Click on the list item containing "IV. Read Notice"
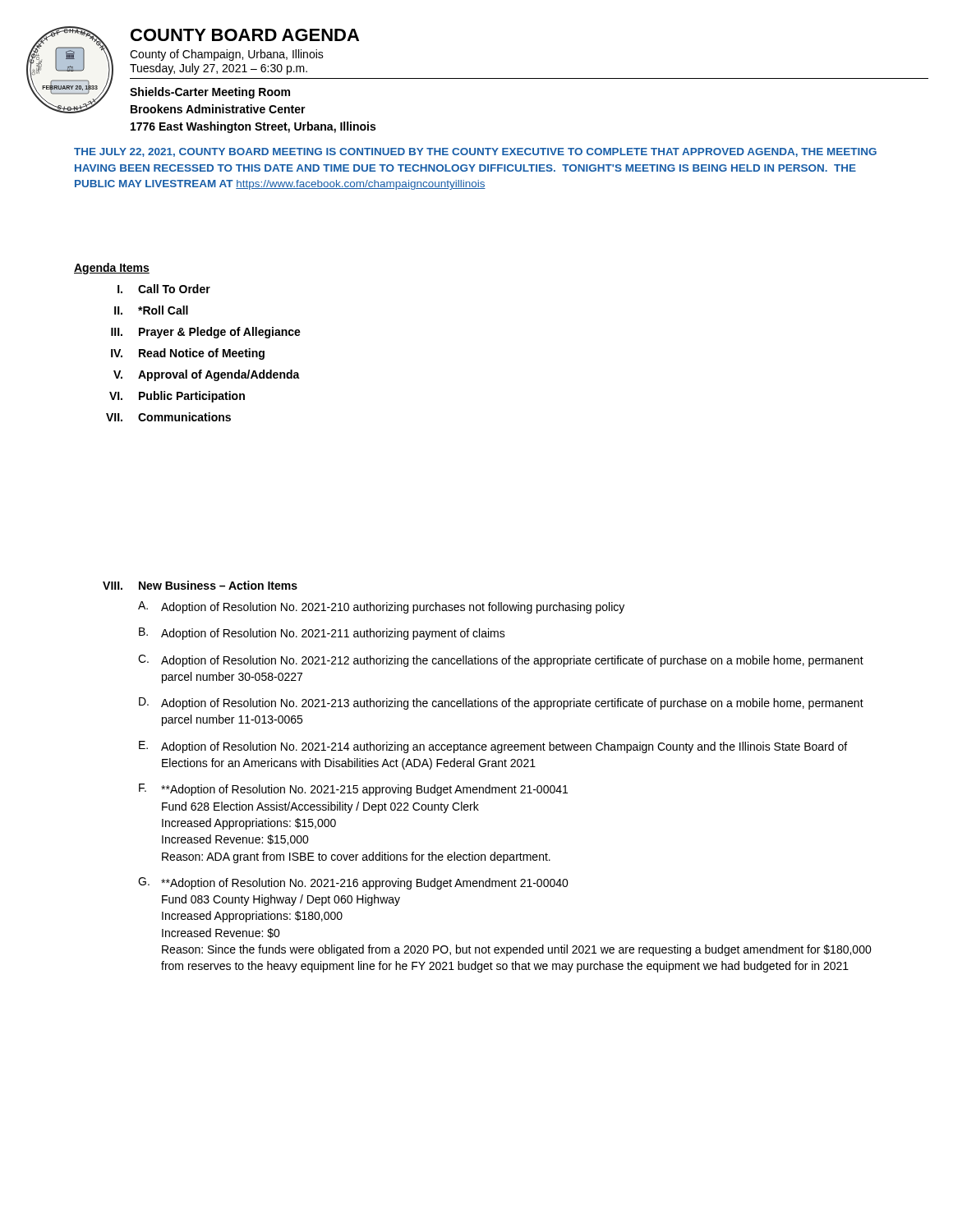 (x=188, y=354)
